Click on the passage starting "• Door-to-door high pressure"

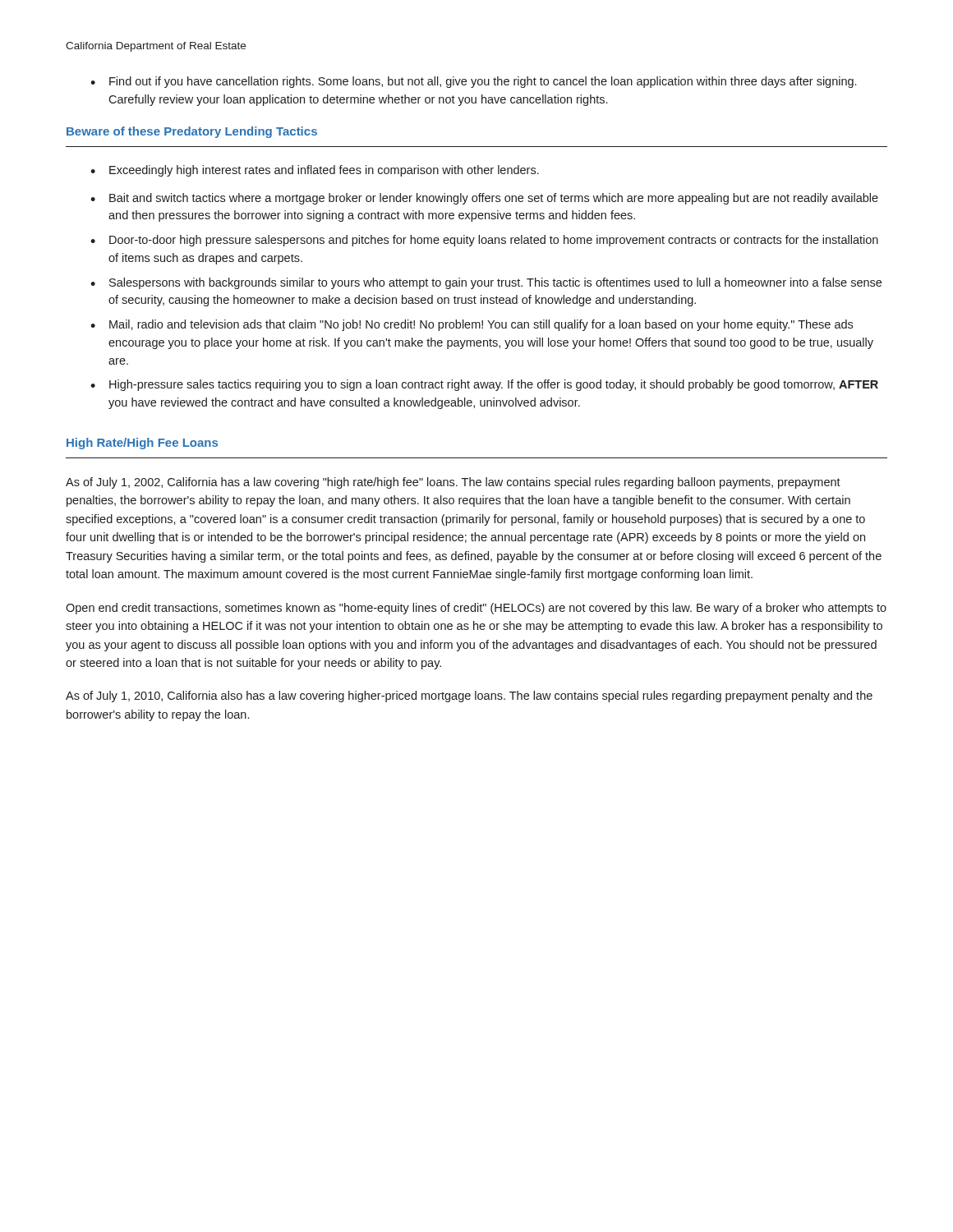[x=489, y=249]
